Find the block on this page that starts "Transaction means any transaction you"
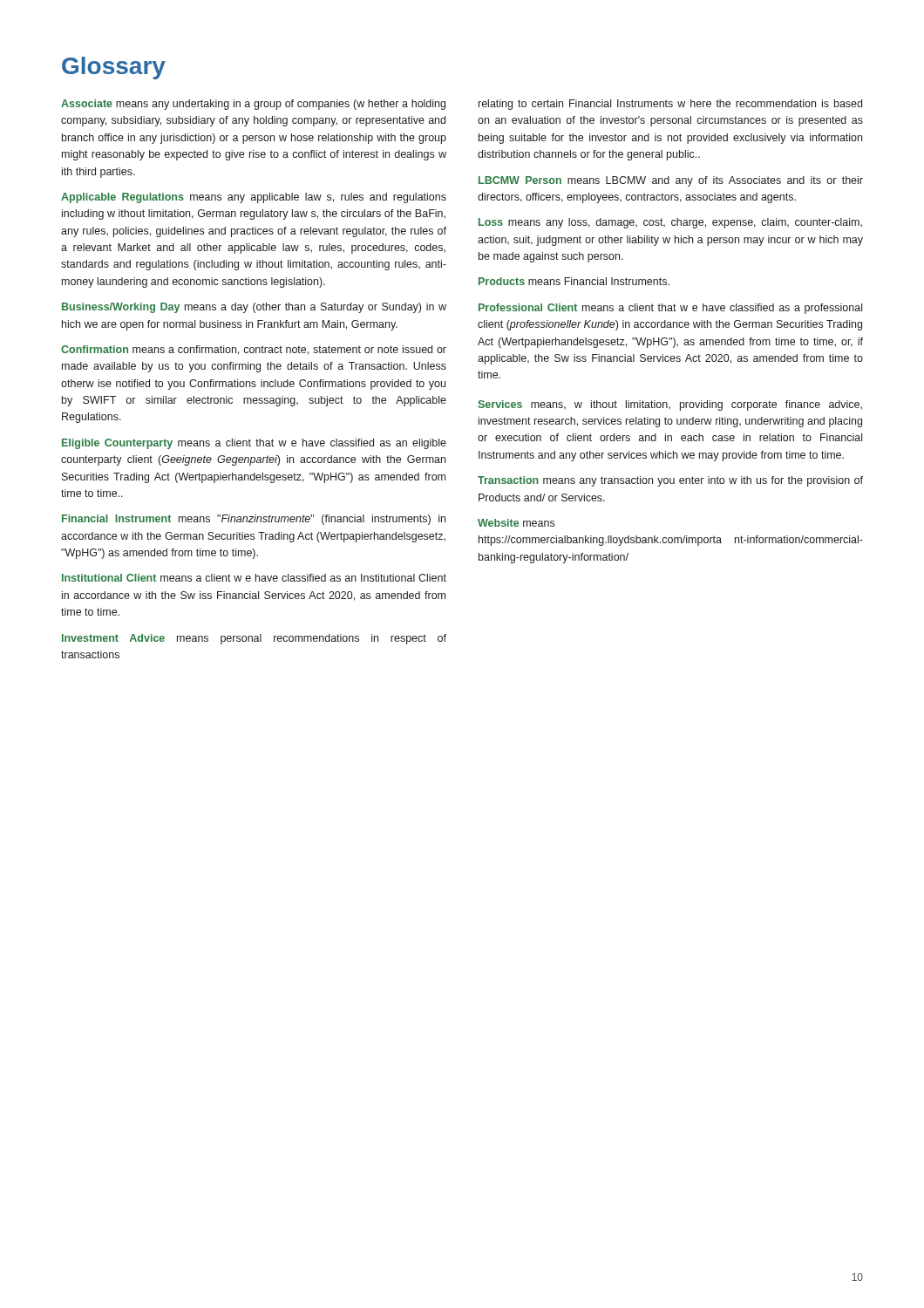 coord(670,489)
